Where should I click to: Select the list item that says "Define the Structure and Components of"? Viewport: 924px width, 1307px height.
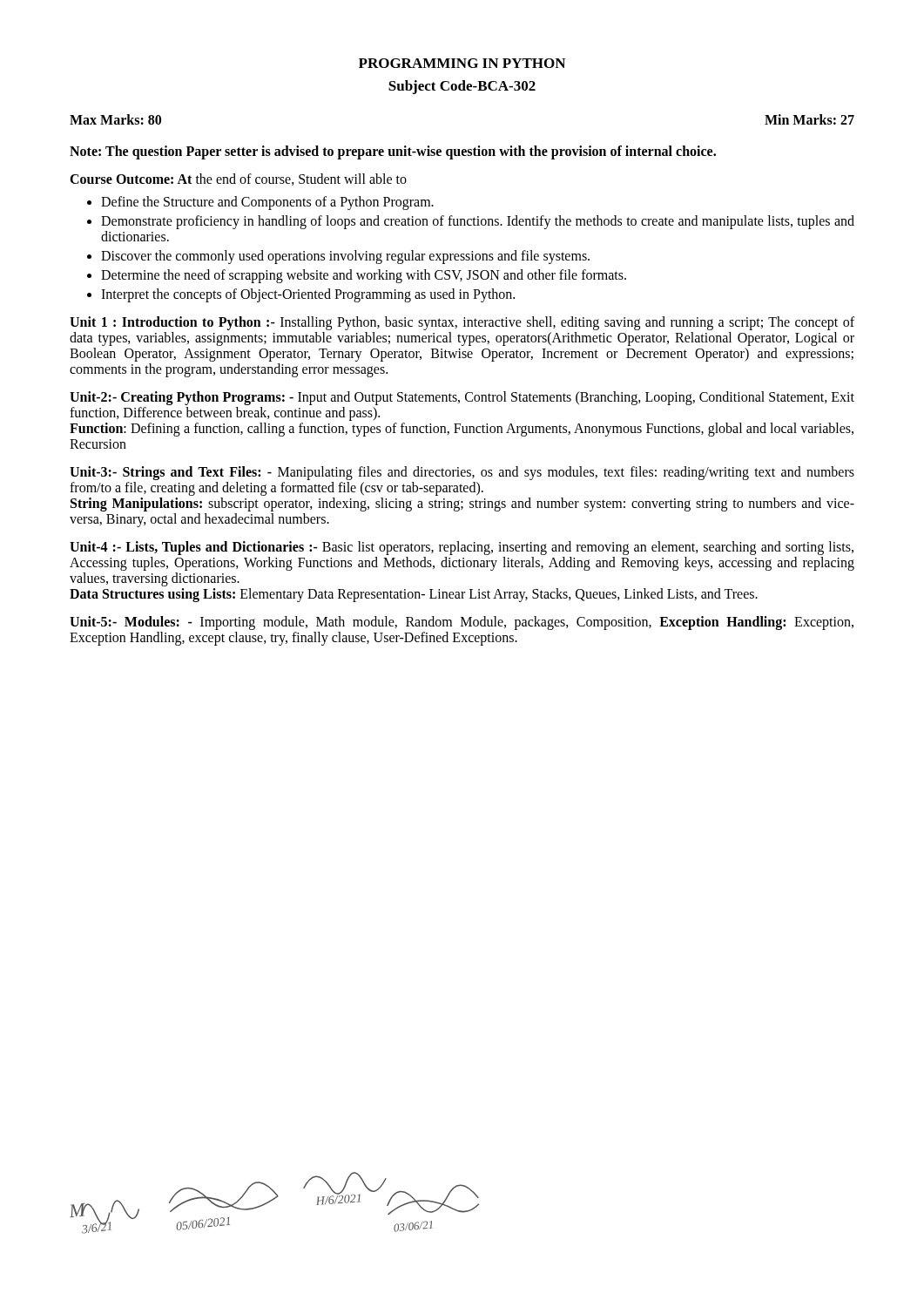pos(268,202)
